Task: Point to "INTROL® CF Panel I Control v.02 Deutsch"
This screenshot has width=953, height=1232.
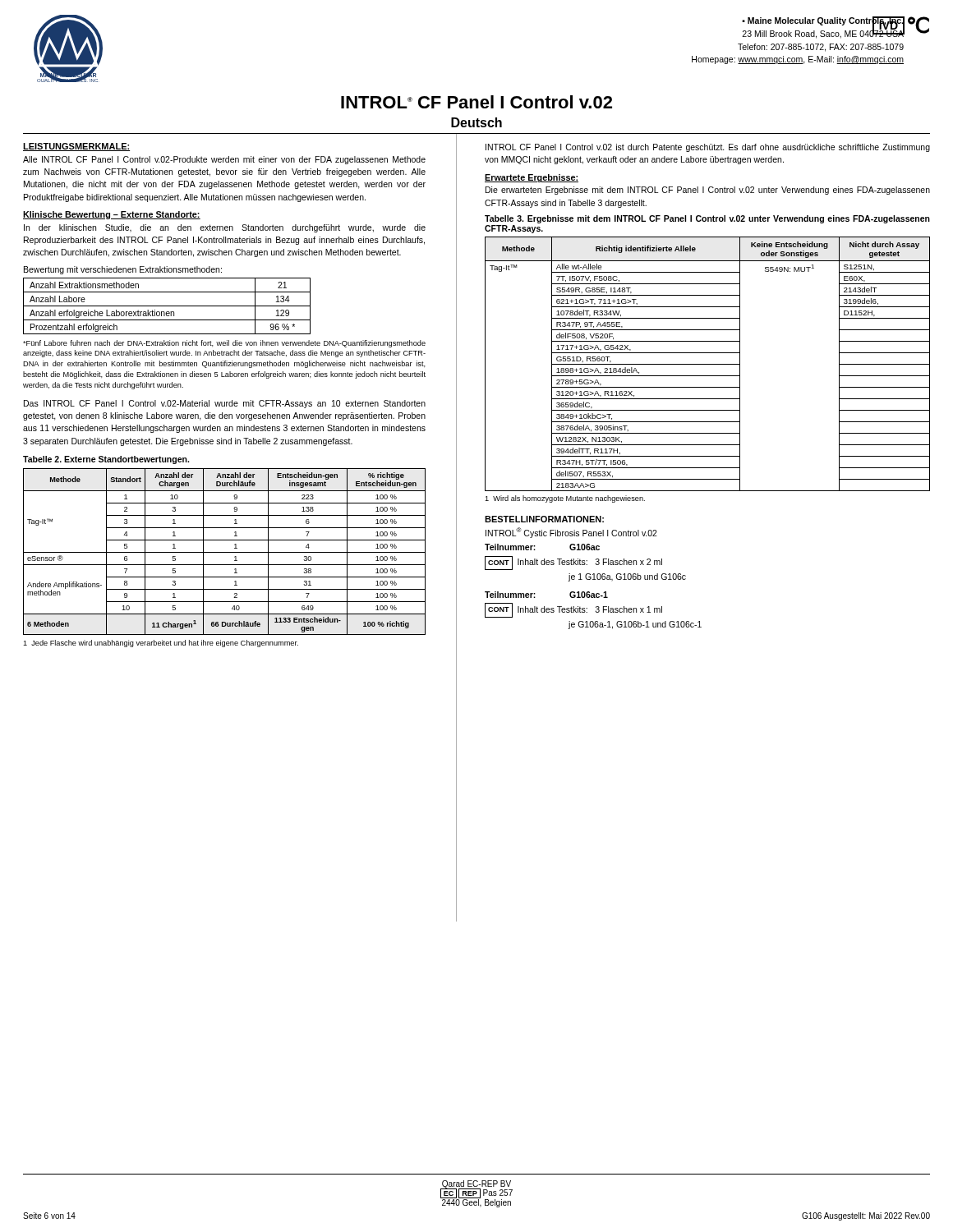Action: [x=476, y=111]
